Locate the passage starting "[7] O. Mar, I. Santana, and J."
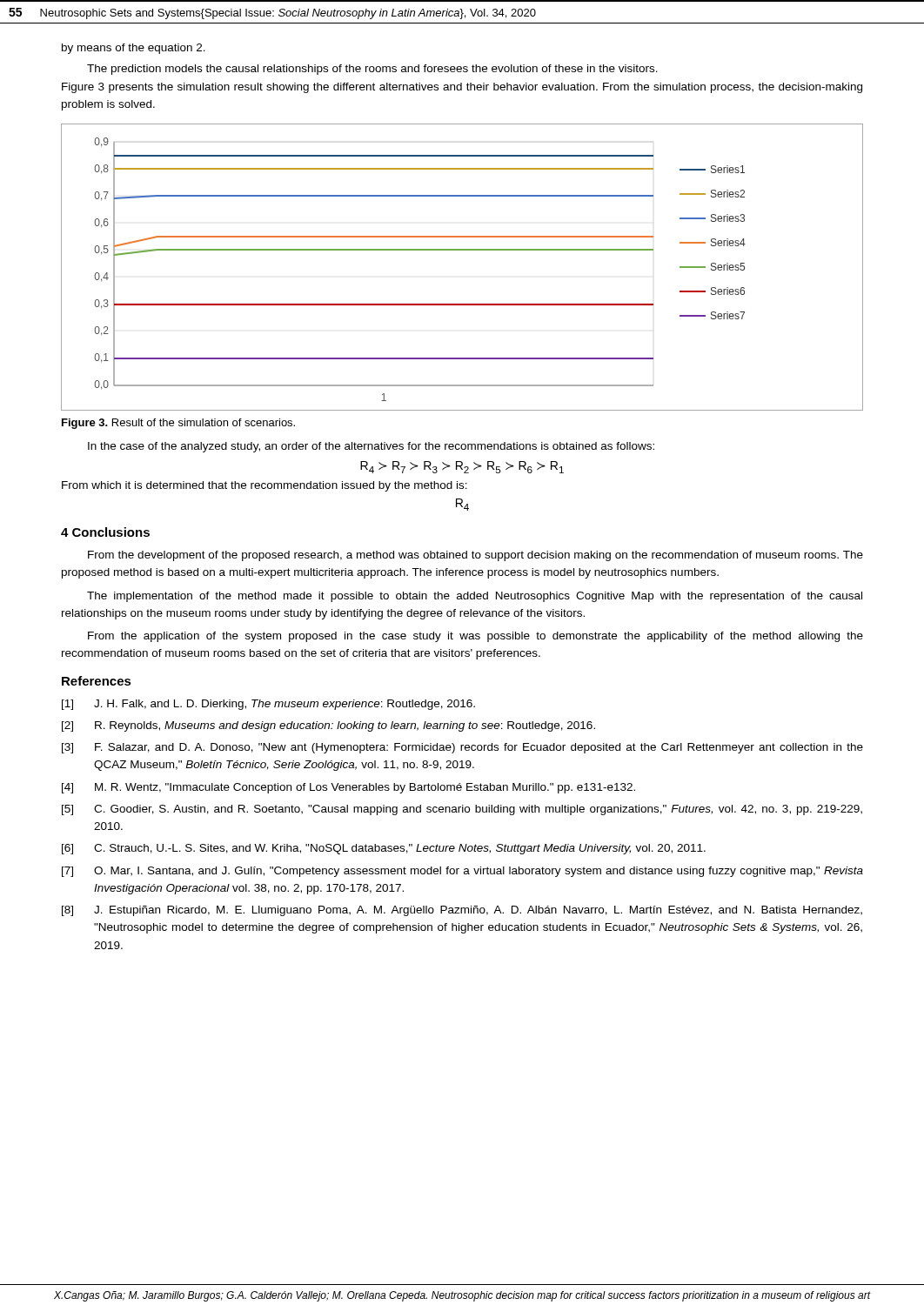The height and width of the screenshot is (1305, 924). [462, 879]
